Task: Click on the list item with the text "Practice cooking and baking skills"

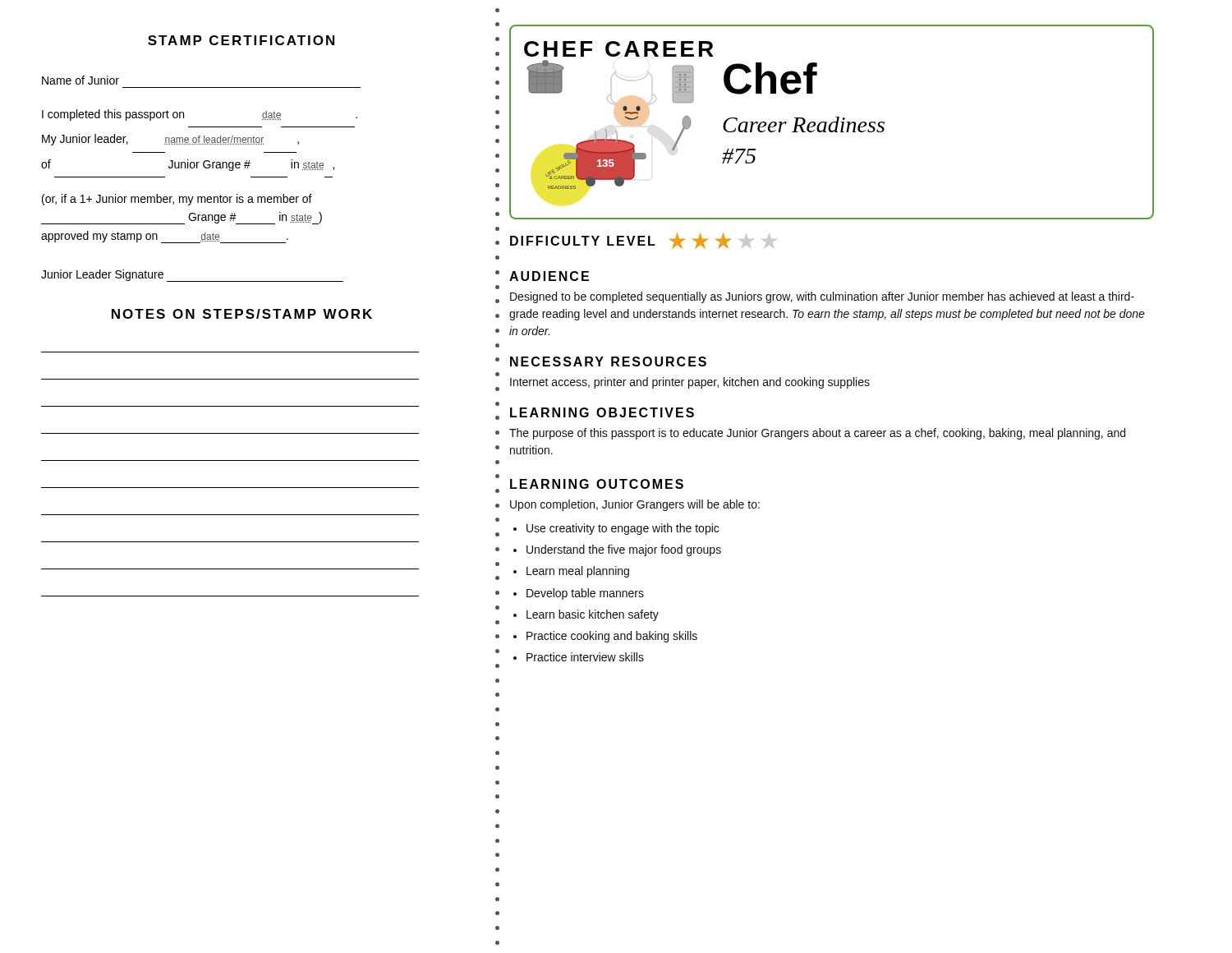Action: coord(612,636)
